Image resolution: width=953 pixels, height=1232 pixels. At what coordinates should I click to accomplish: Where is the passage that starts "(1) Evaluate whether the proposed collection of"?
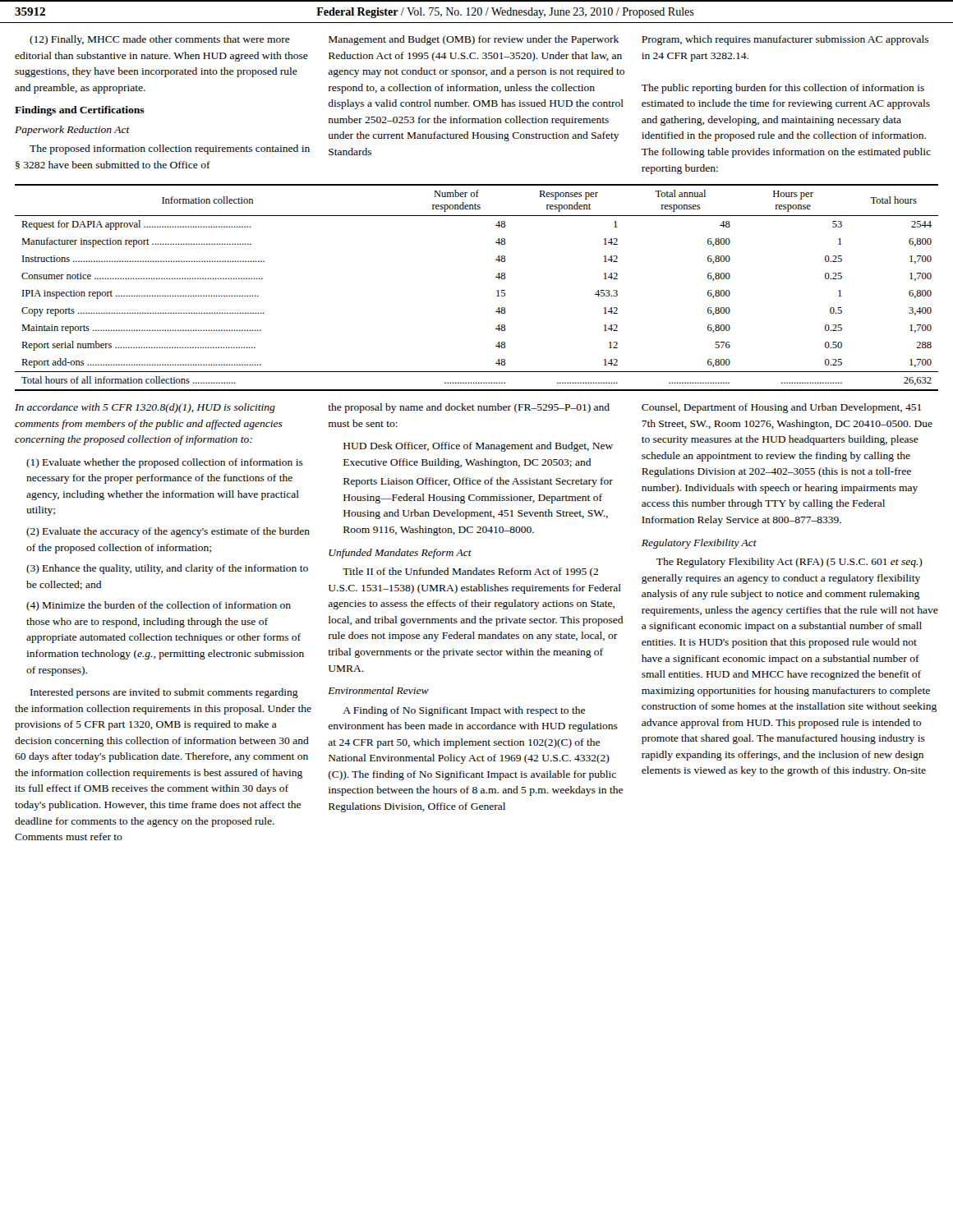click(x=165, y=486)
